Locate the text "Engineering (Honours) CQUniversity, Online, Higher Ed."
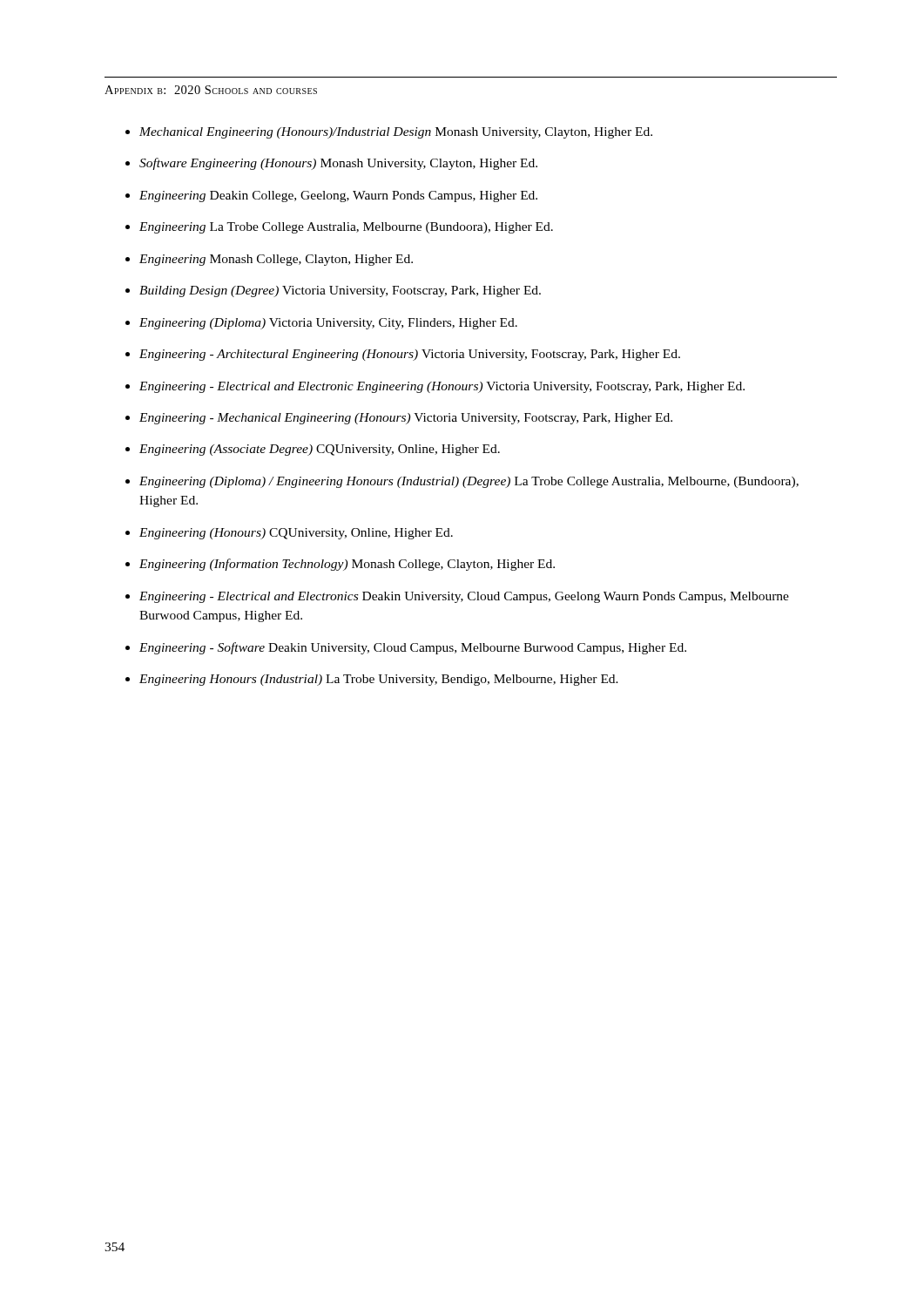924x1307 pixels. 296,534
